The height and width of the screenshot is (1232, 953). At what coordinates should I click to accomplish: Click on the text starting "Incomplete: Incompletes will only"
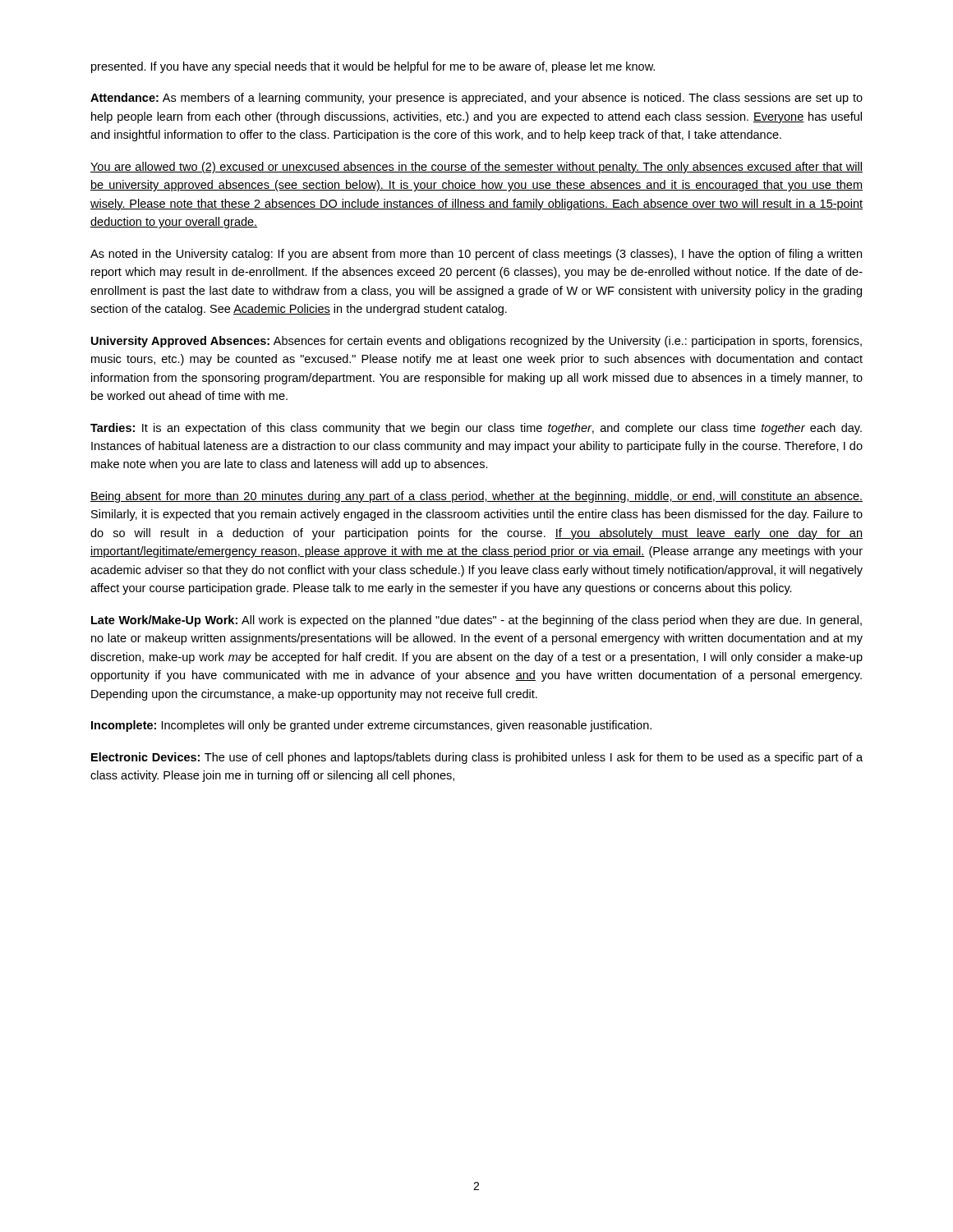[371, 725]
